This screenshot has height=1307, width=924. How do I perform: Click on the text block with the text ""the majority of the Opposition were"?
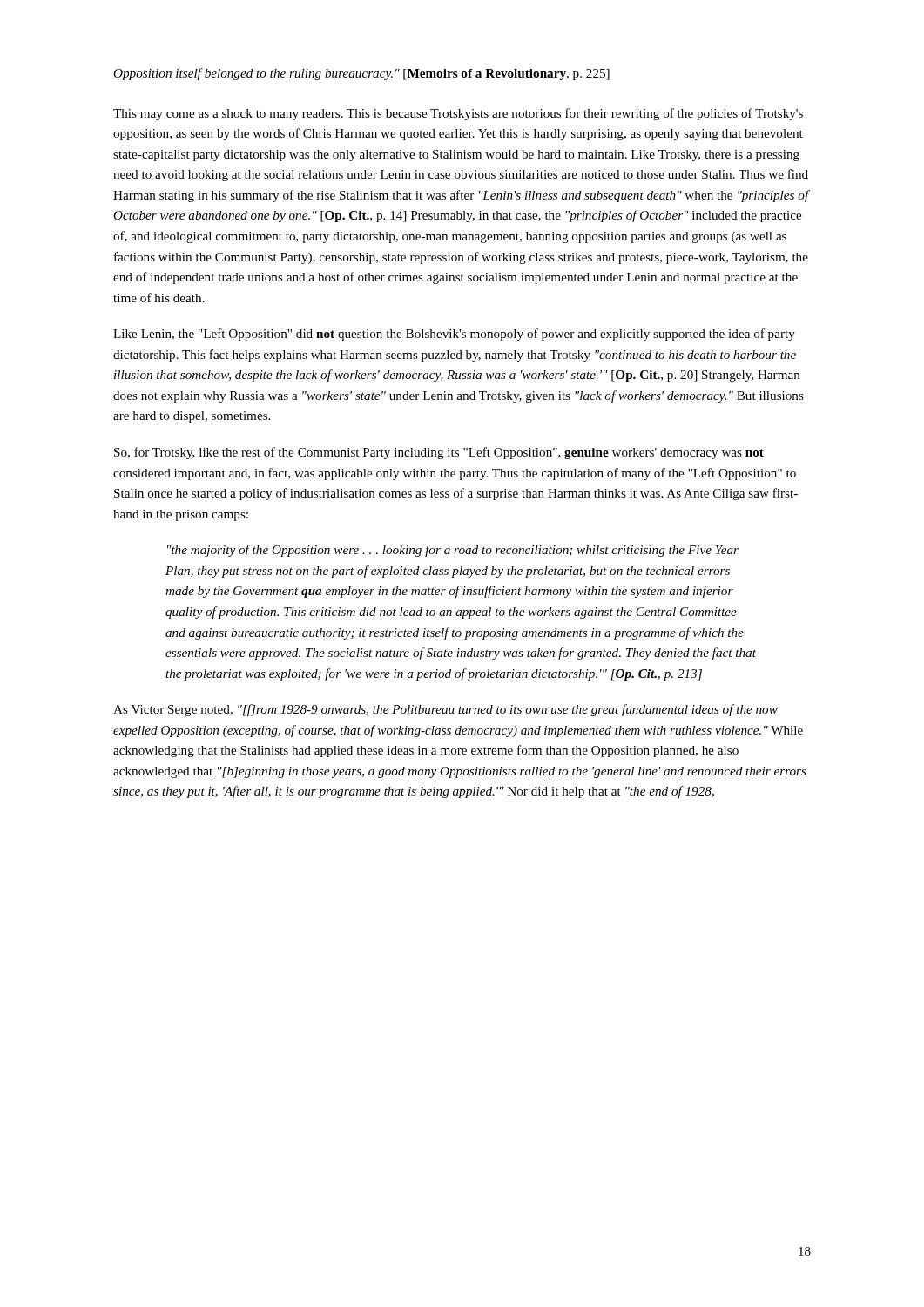click(x=461, y=611)
